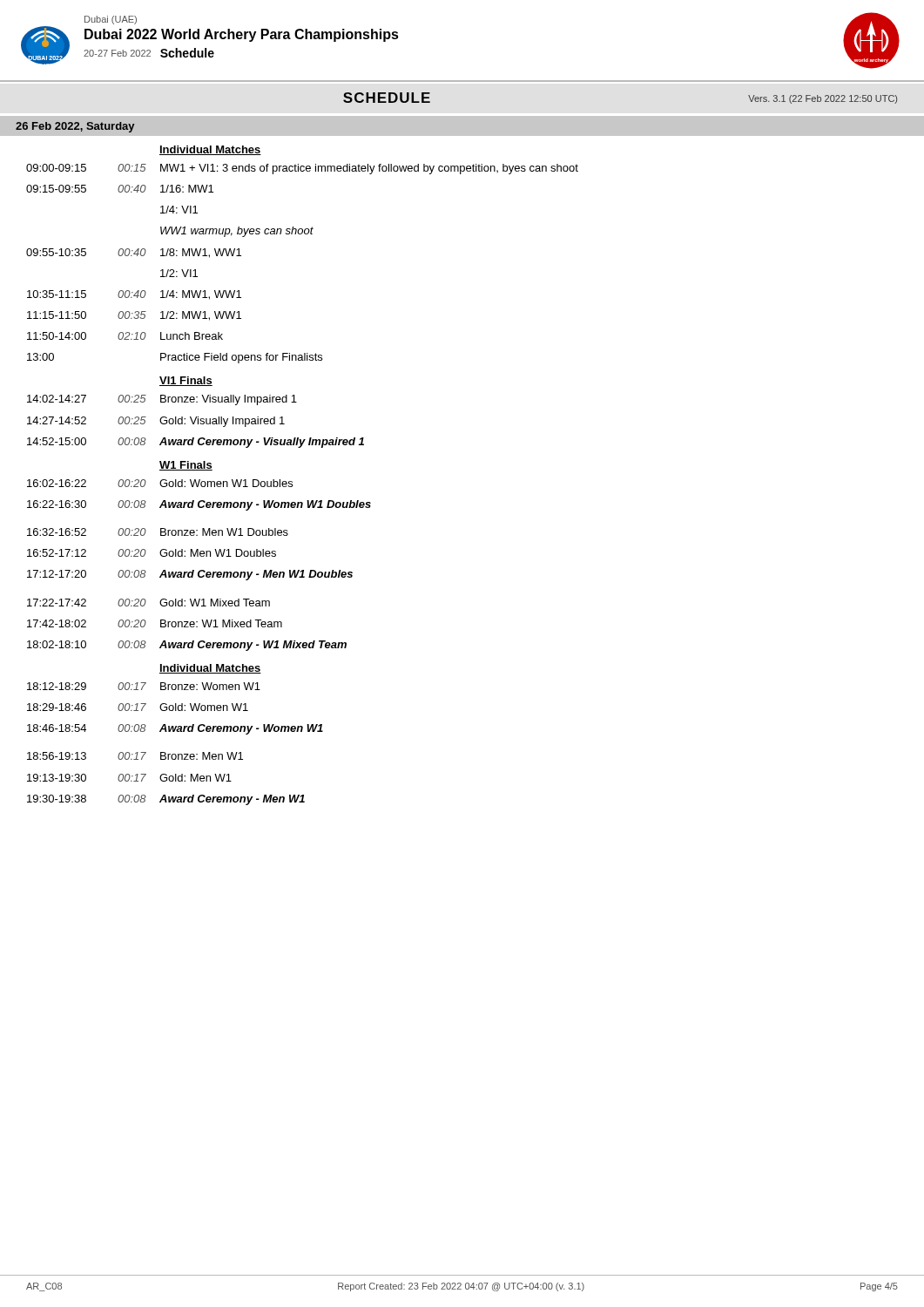
Task: Select the list item that reads "16:02-16:22 00:20 Gold: Women"
Action: [x=160, y=483]
